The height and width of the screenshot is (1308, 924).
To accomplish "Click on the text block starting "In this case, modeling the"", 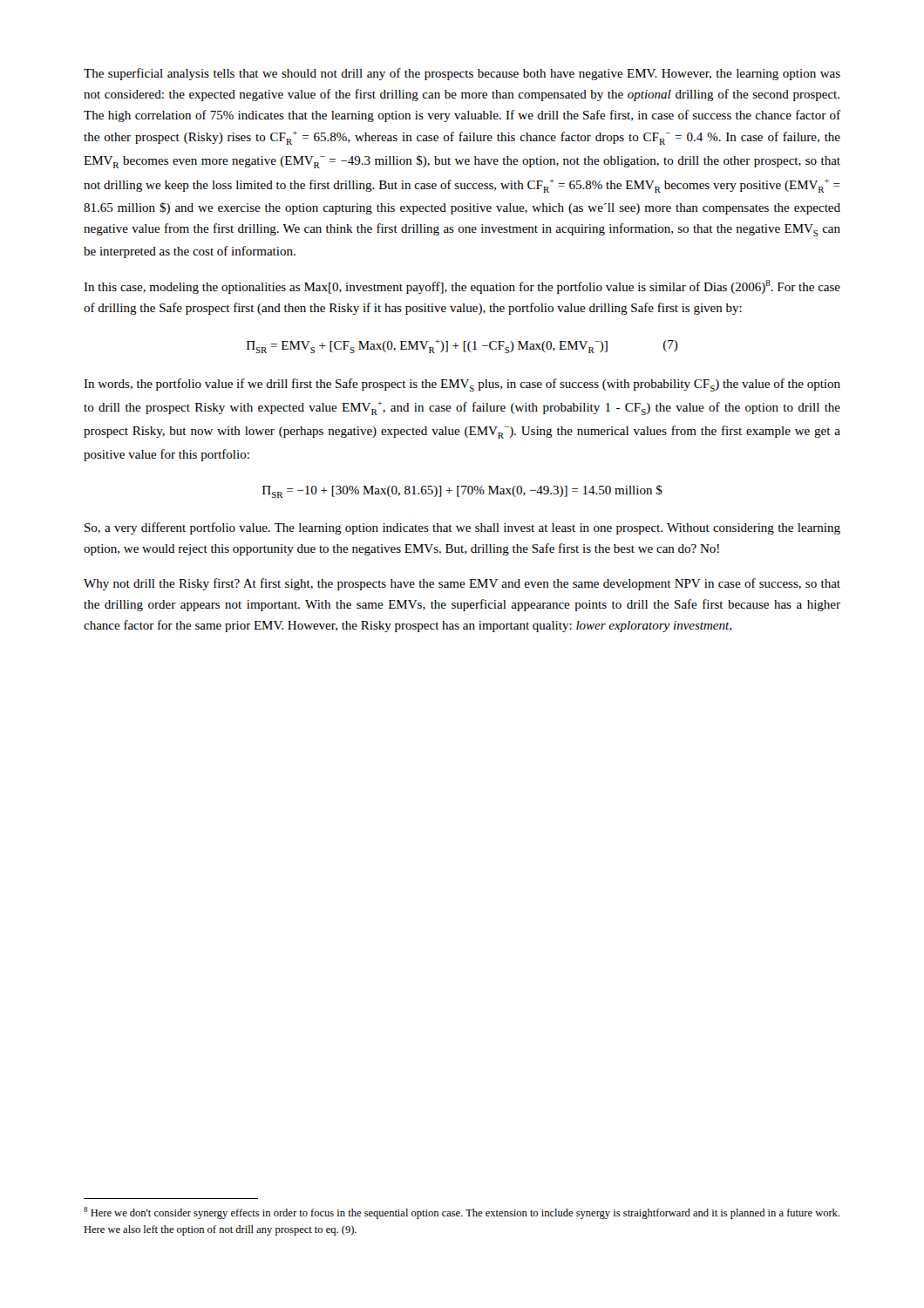I will (x=462, y=296).
